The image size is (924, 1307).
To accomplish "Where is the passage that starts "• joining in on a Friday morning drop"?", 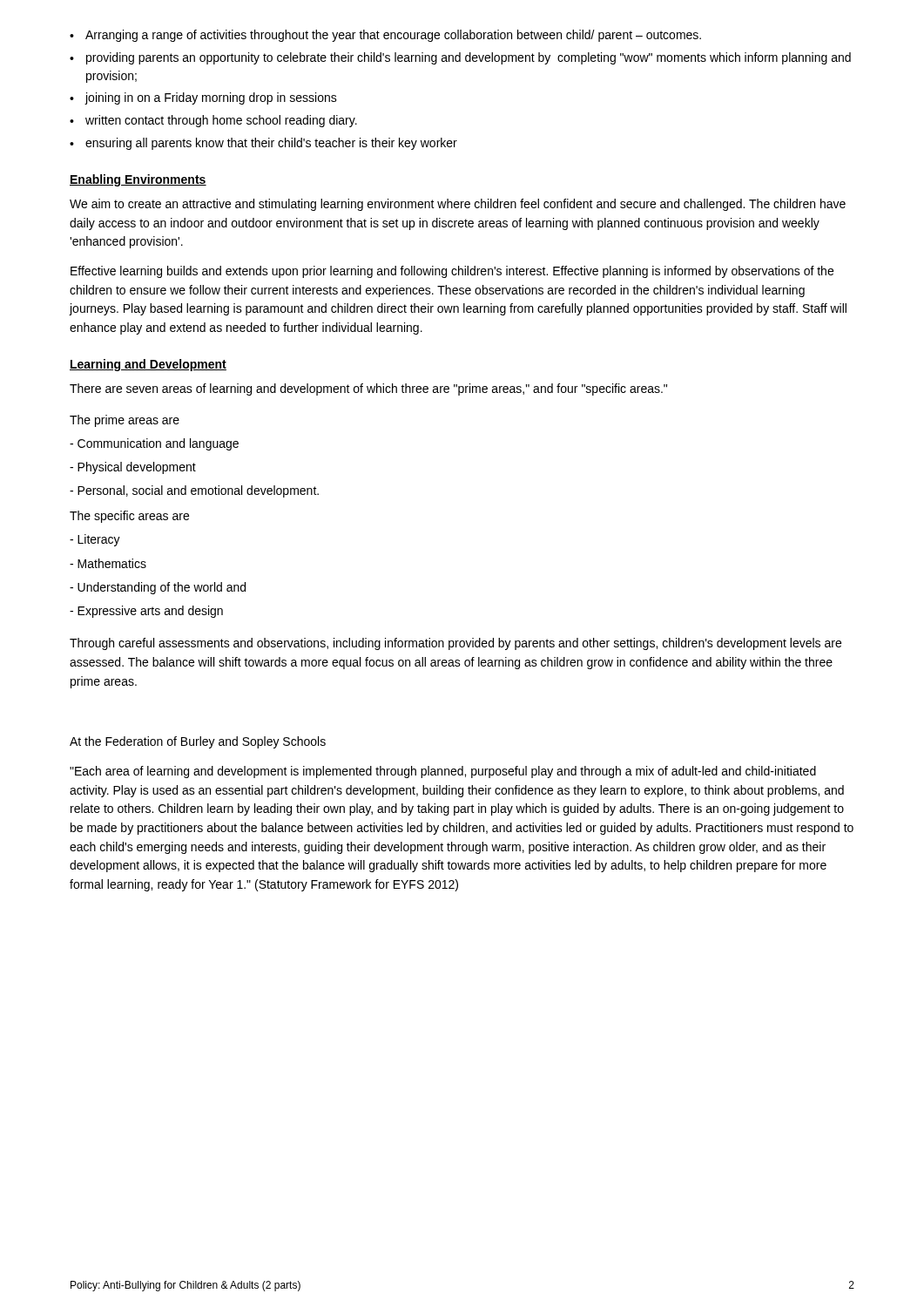I will [x=203, y=98].
